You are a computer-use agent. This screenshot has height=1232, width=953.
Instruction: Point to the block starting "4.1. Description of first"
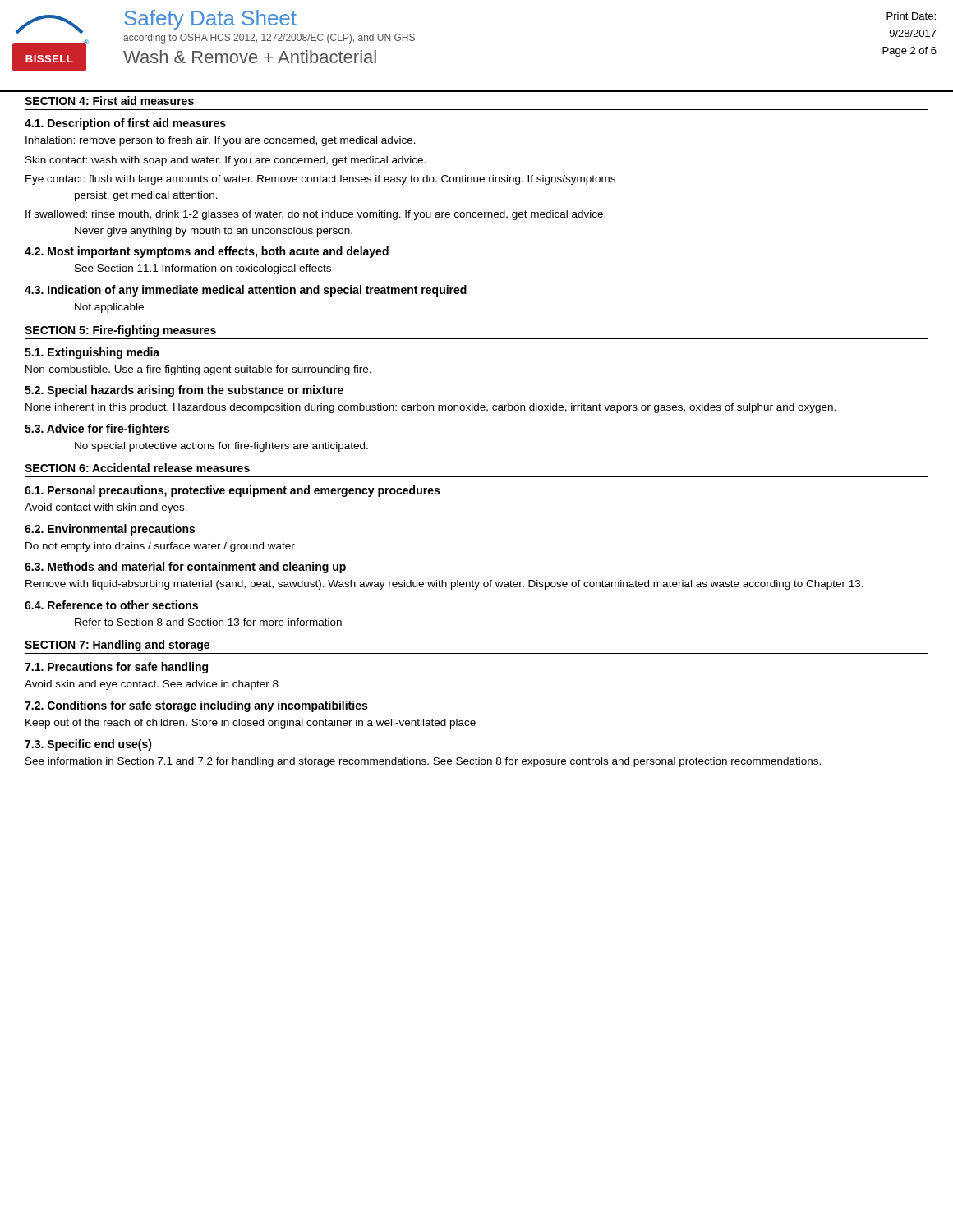click(125, 123)
